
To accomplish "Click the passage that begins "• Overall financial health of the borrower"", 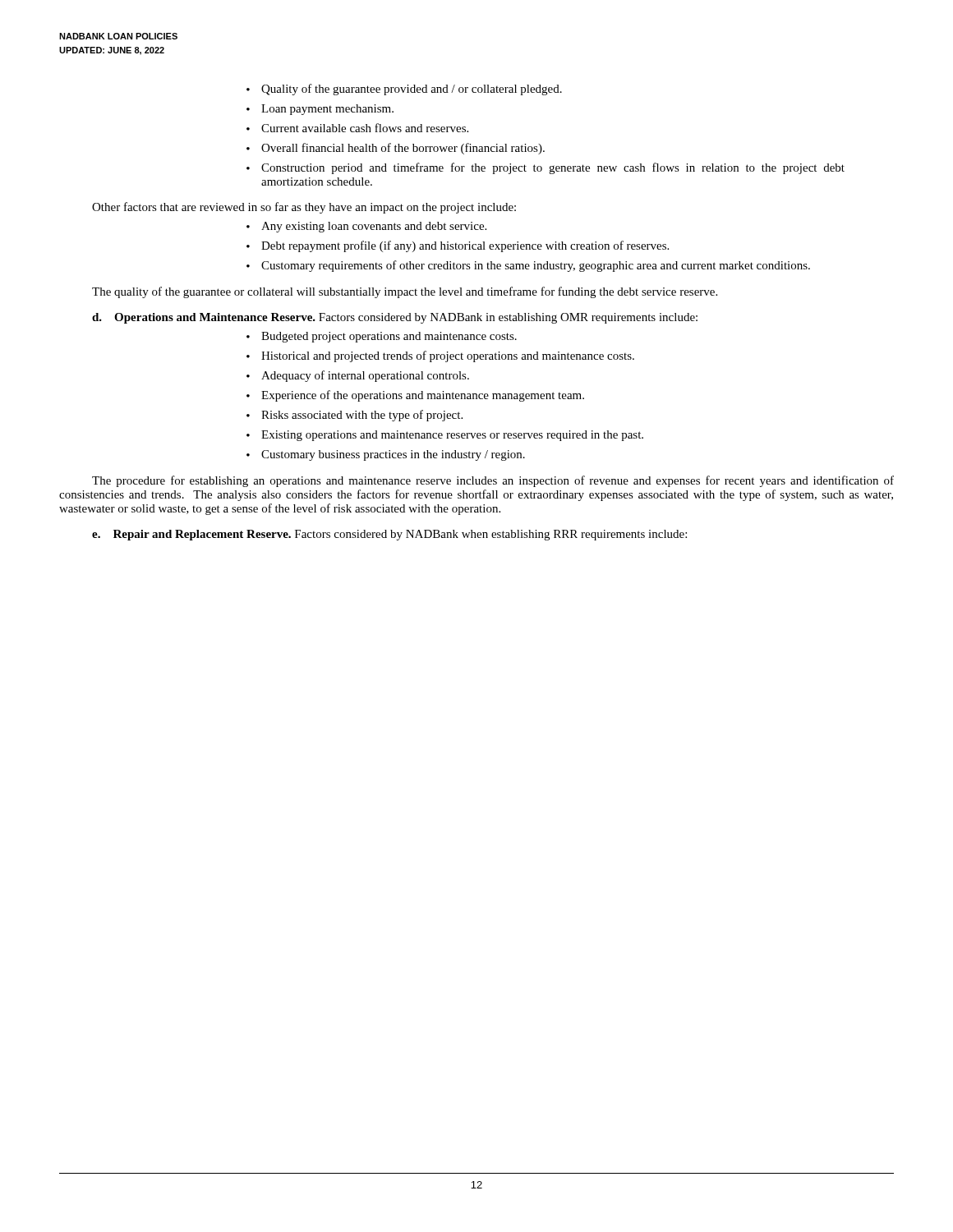I will pyautogui.click(x=542, y=149).
